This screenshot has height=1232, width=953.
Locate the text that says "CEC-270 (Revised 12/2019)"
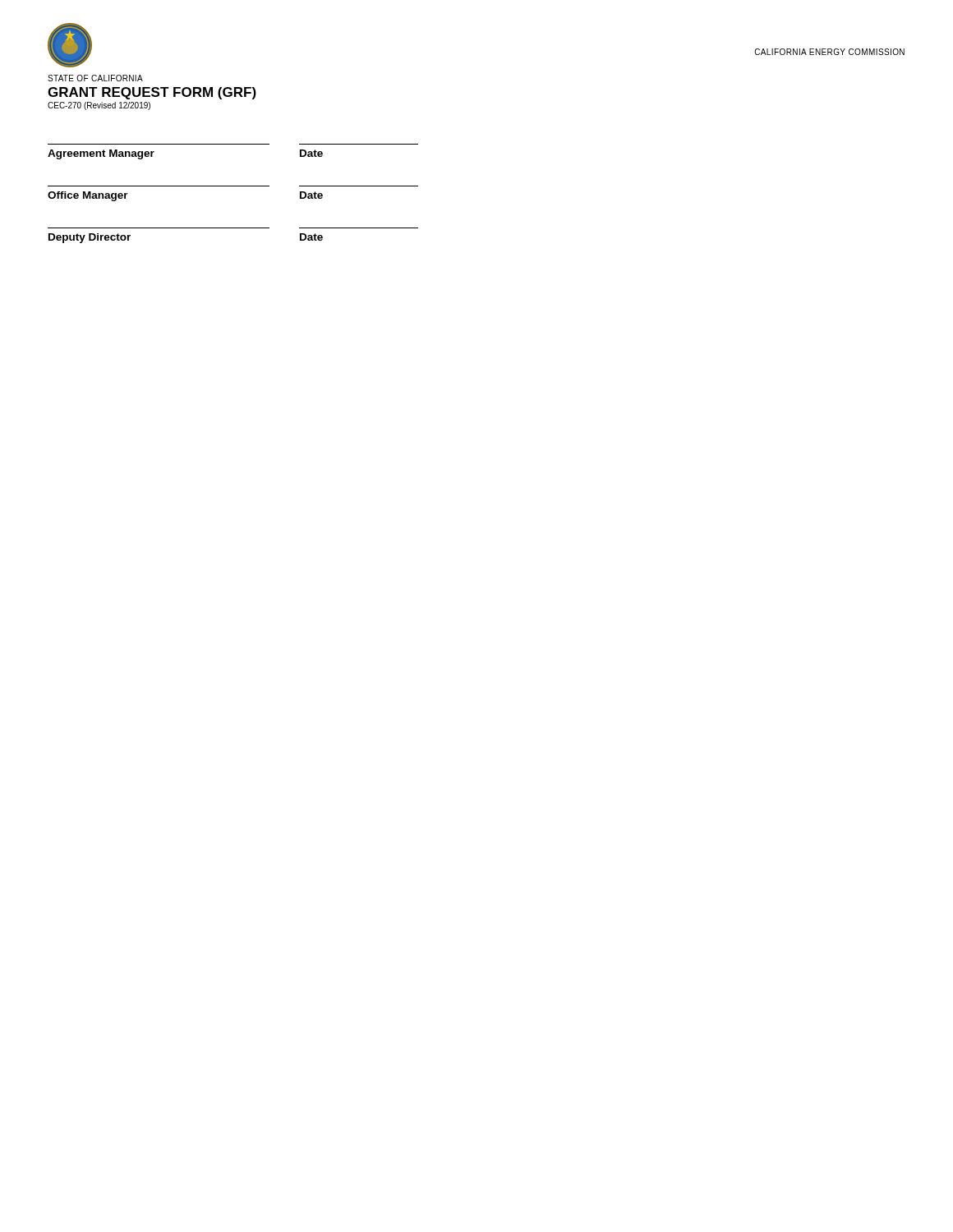pyautogui.click(x=99, y=106)
